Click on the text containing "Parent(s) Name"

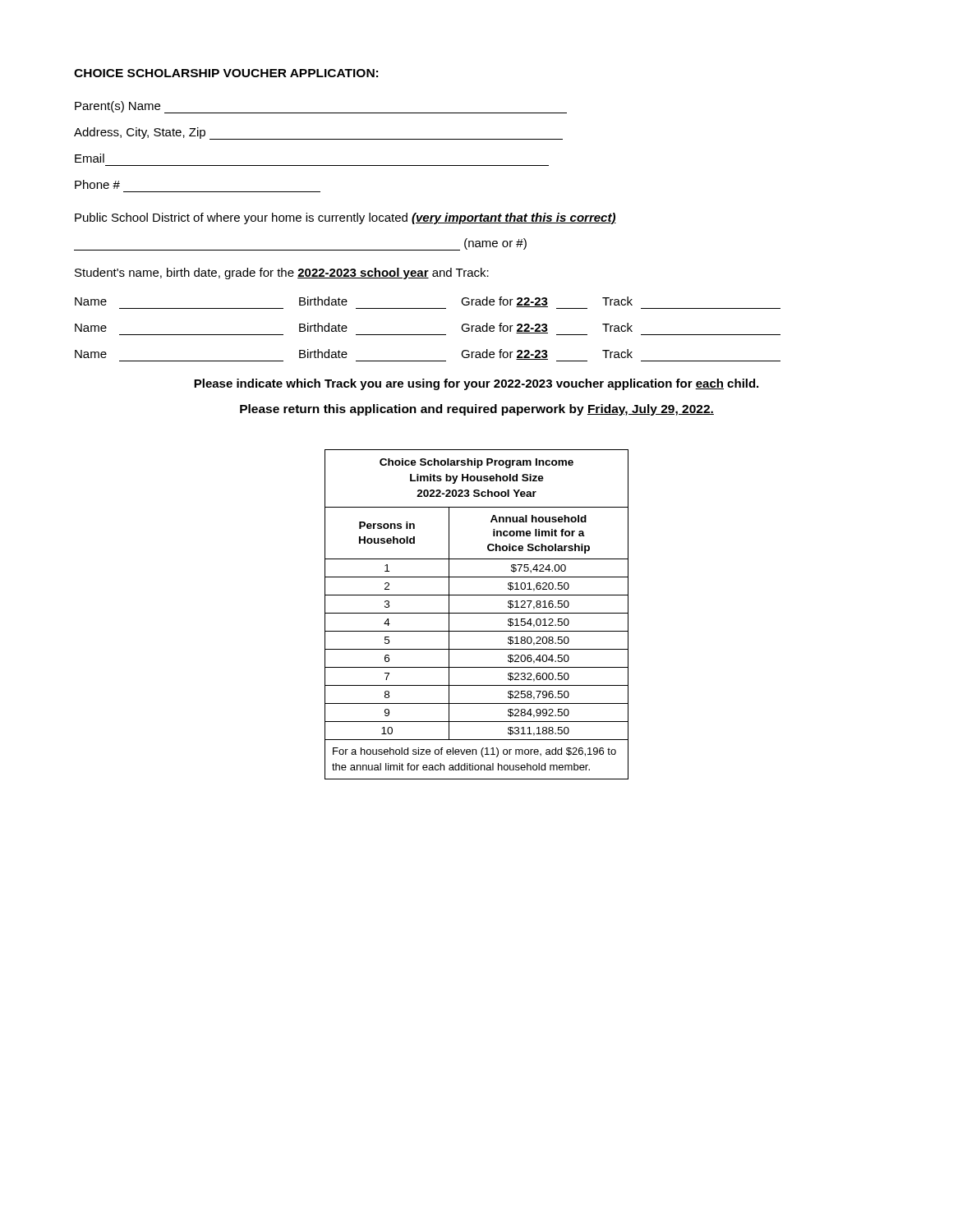click(x=320, y=106)
